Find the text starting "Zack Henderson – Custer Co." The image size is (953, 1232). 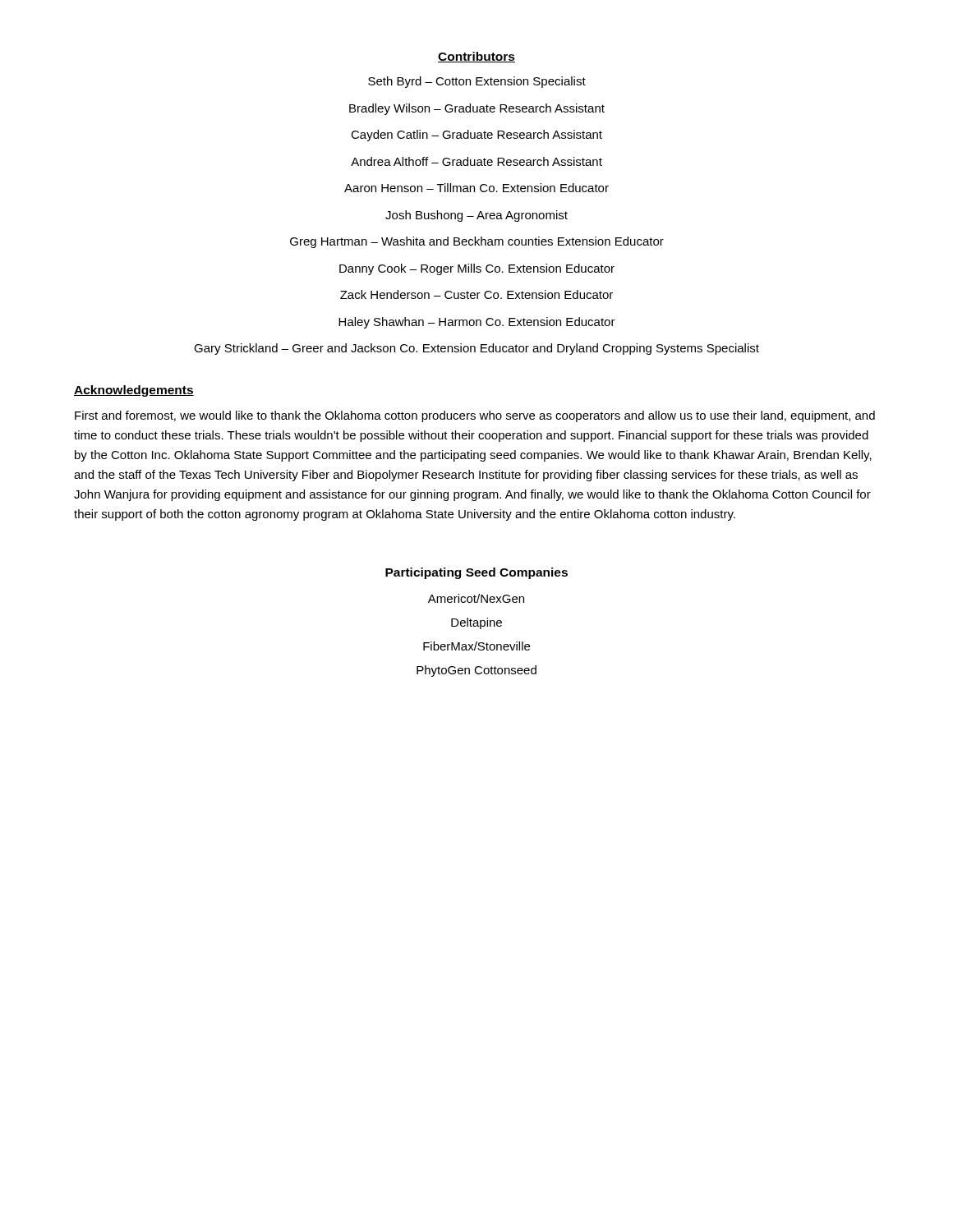point(476,295)
